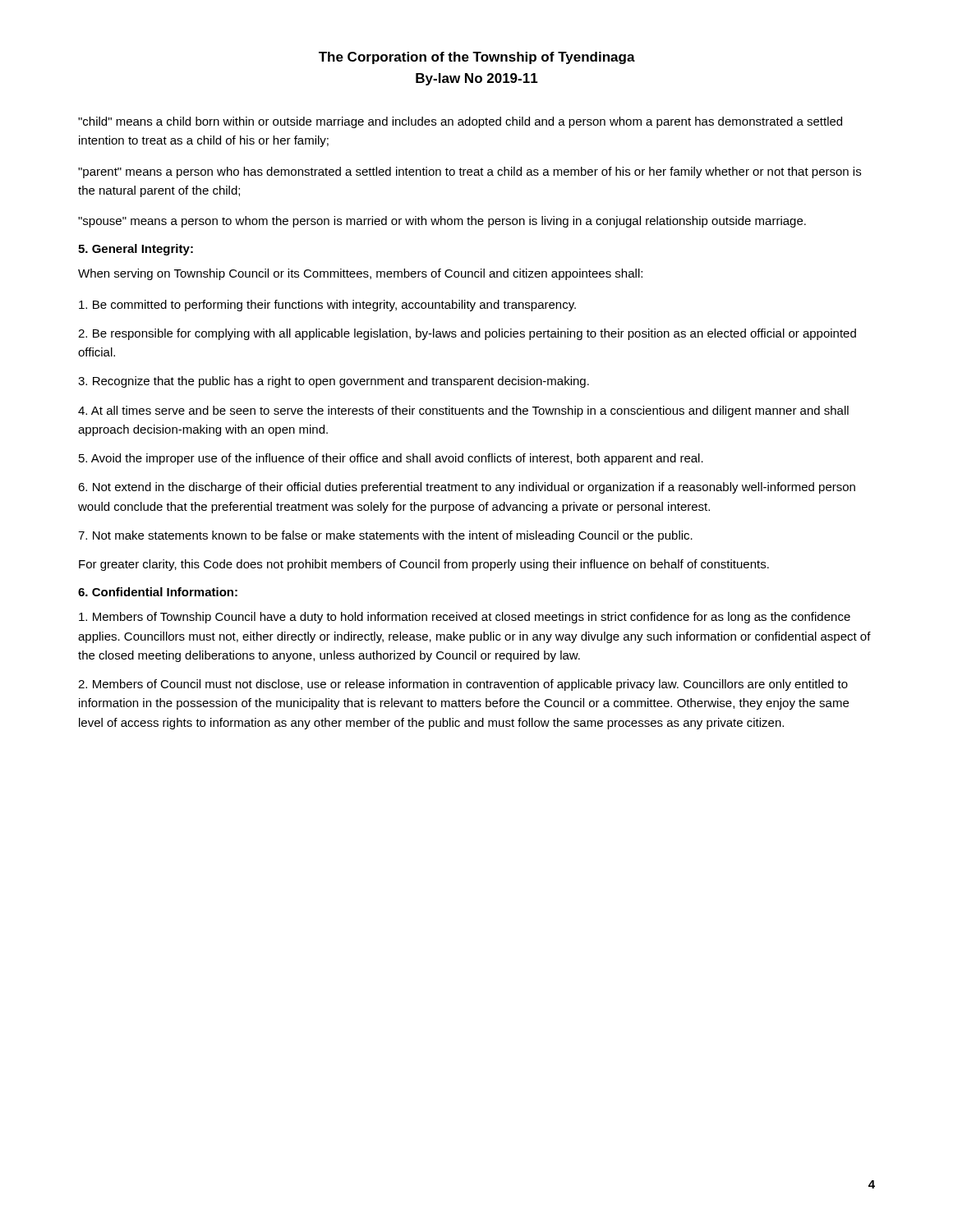
Task: Point to the block beginning "When serving on Township Council or its"
Action: [361, 273]
